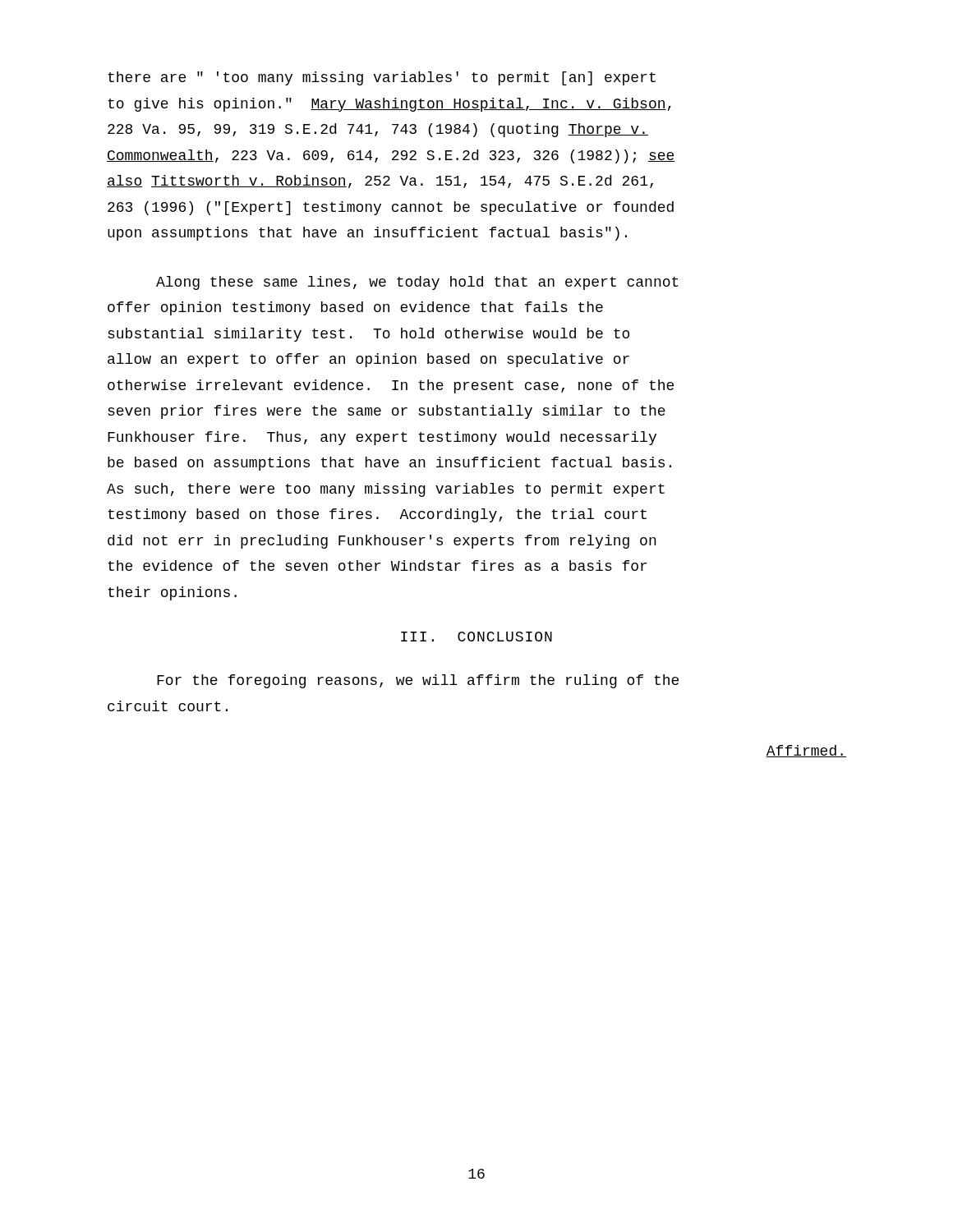This screenshot has height=1232, width=953.
Task: Select the text starting "there are " 'too many"
Action: [476, 156]
